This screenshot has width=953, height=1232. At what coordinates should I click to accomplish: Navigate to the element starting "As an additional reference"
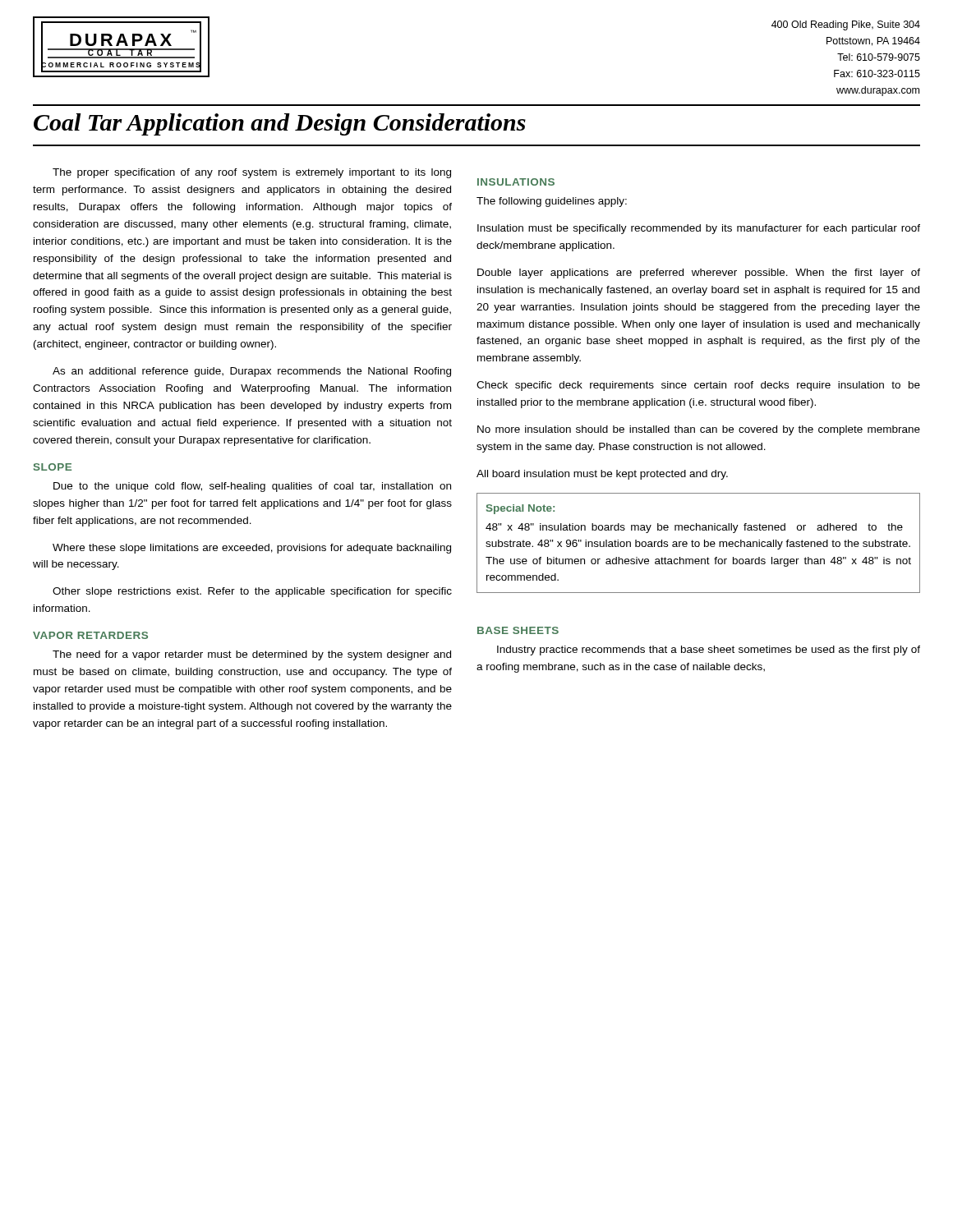pos(242,406)
